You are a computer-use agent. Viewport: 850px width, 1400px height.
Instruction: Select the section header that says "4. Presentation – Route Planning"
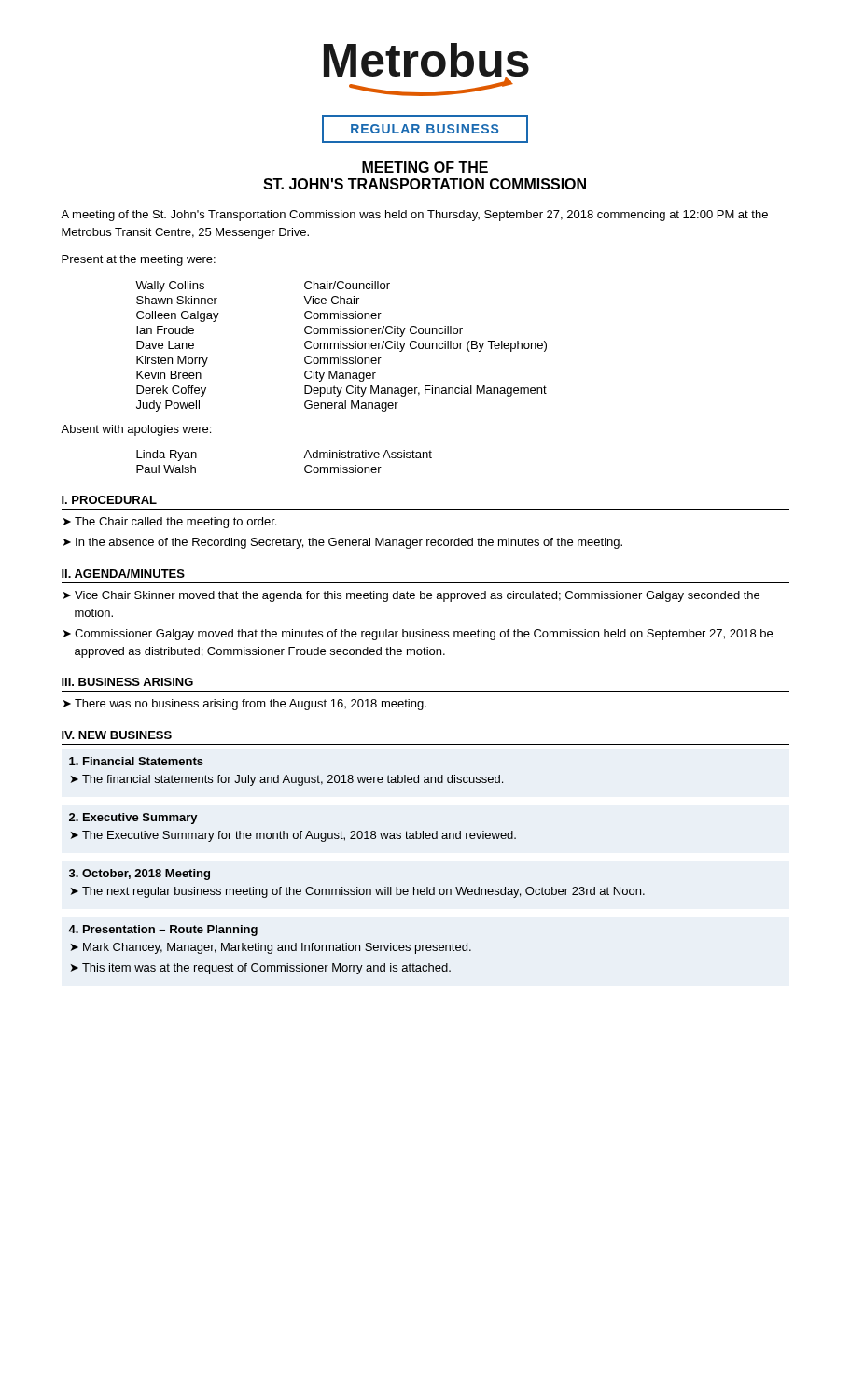[163, 929]
